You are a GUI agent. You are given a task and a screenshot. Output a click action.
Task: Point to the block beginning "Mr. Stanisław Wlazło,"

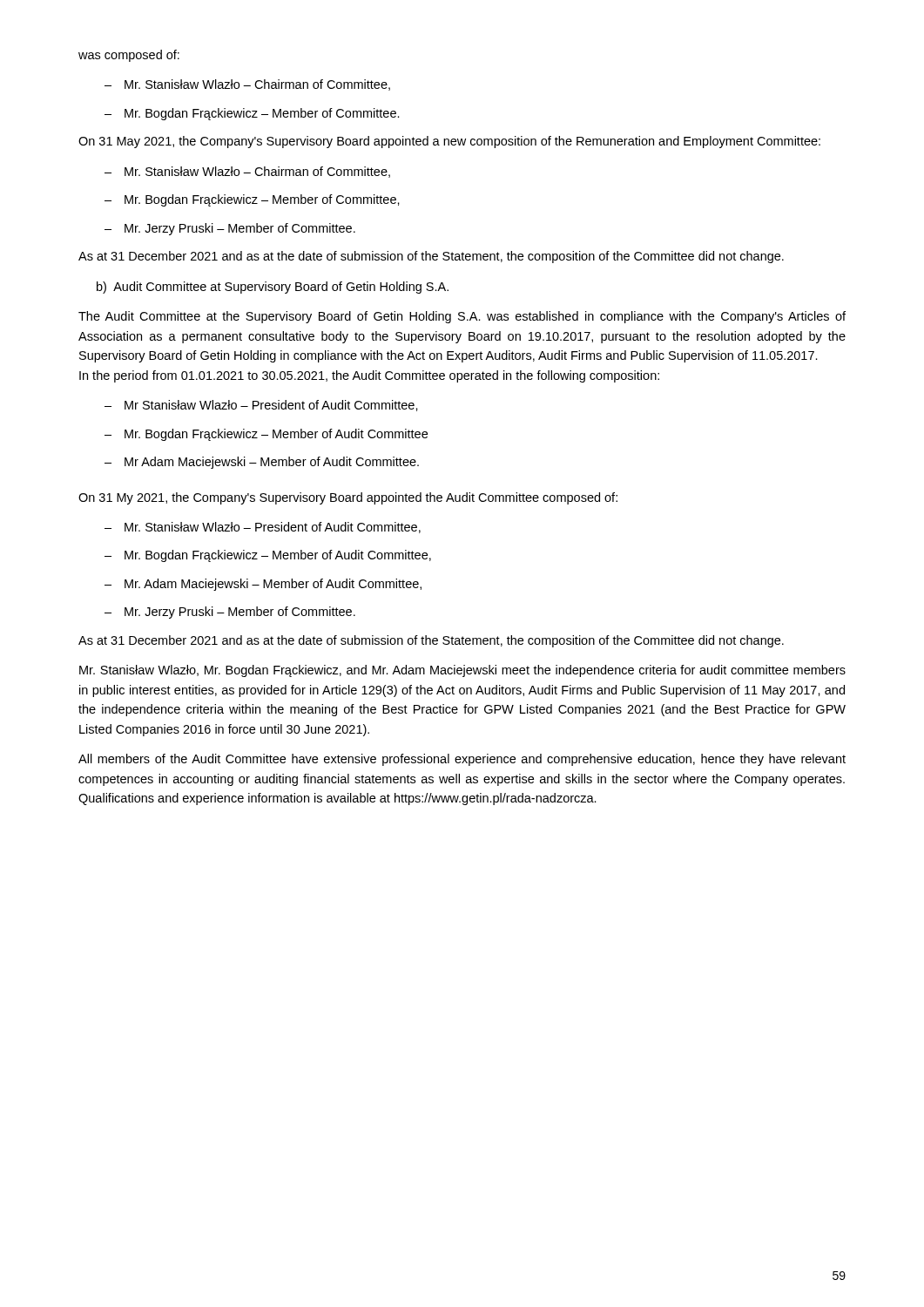[462, 700]
